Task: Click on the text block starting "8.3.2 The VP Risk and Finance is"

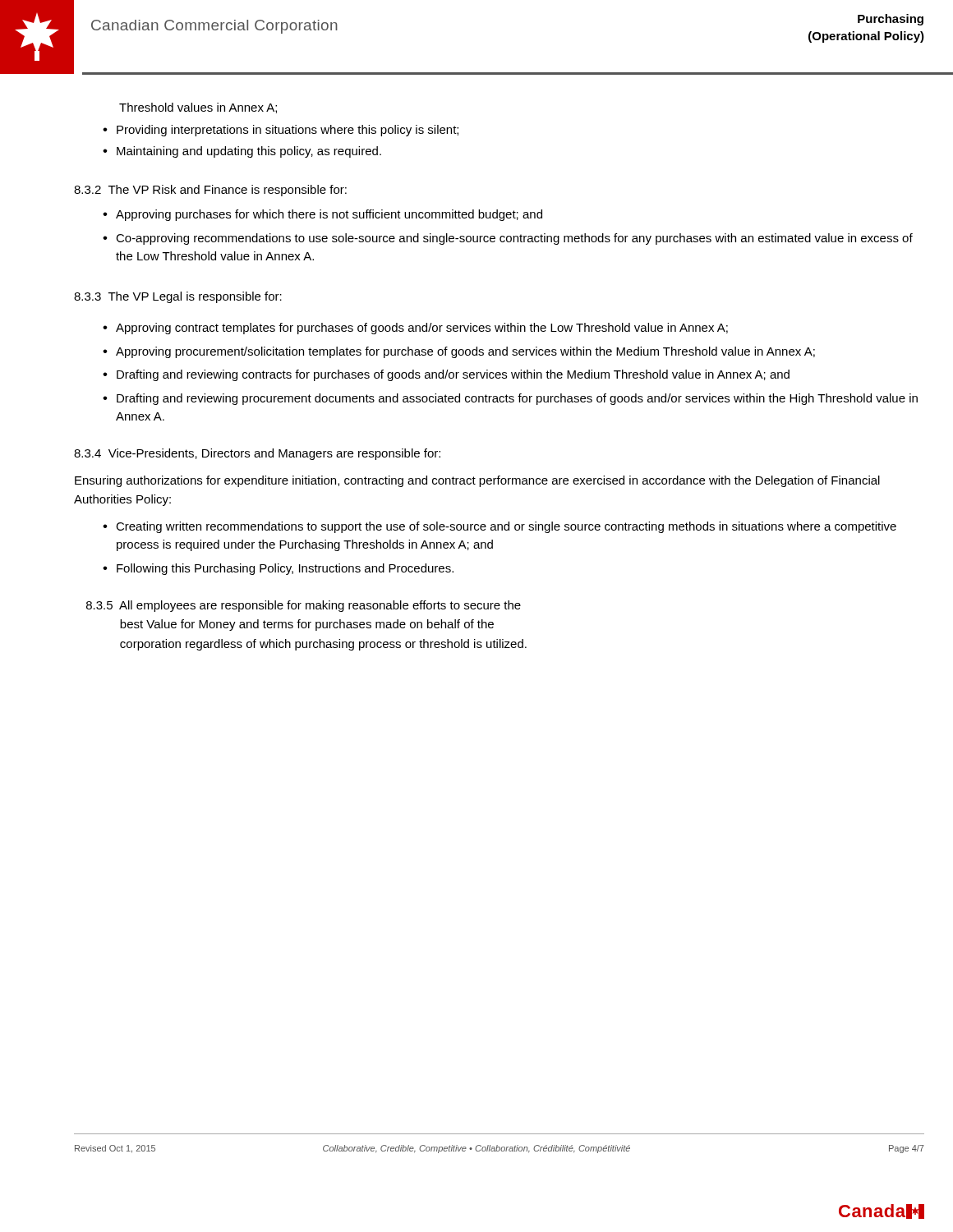Action: [x=211, y=189]
